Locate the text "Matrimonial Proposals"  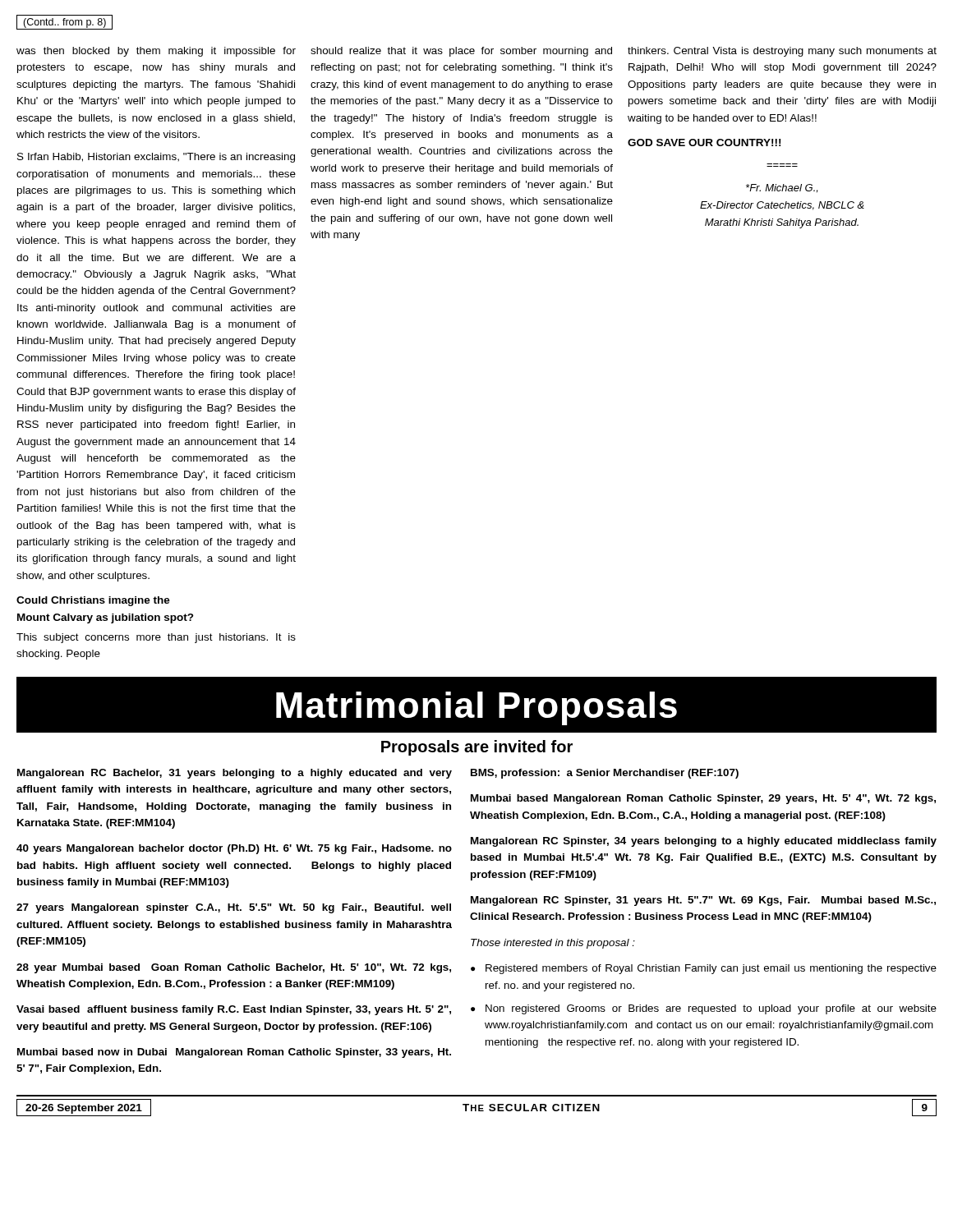pyautogui.click(x=476, y=705)
